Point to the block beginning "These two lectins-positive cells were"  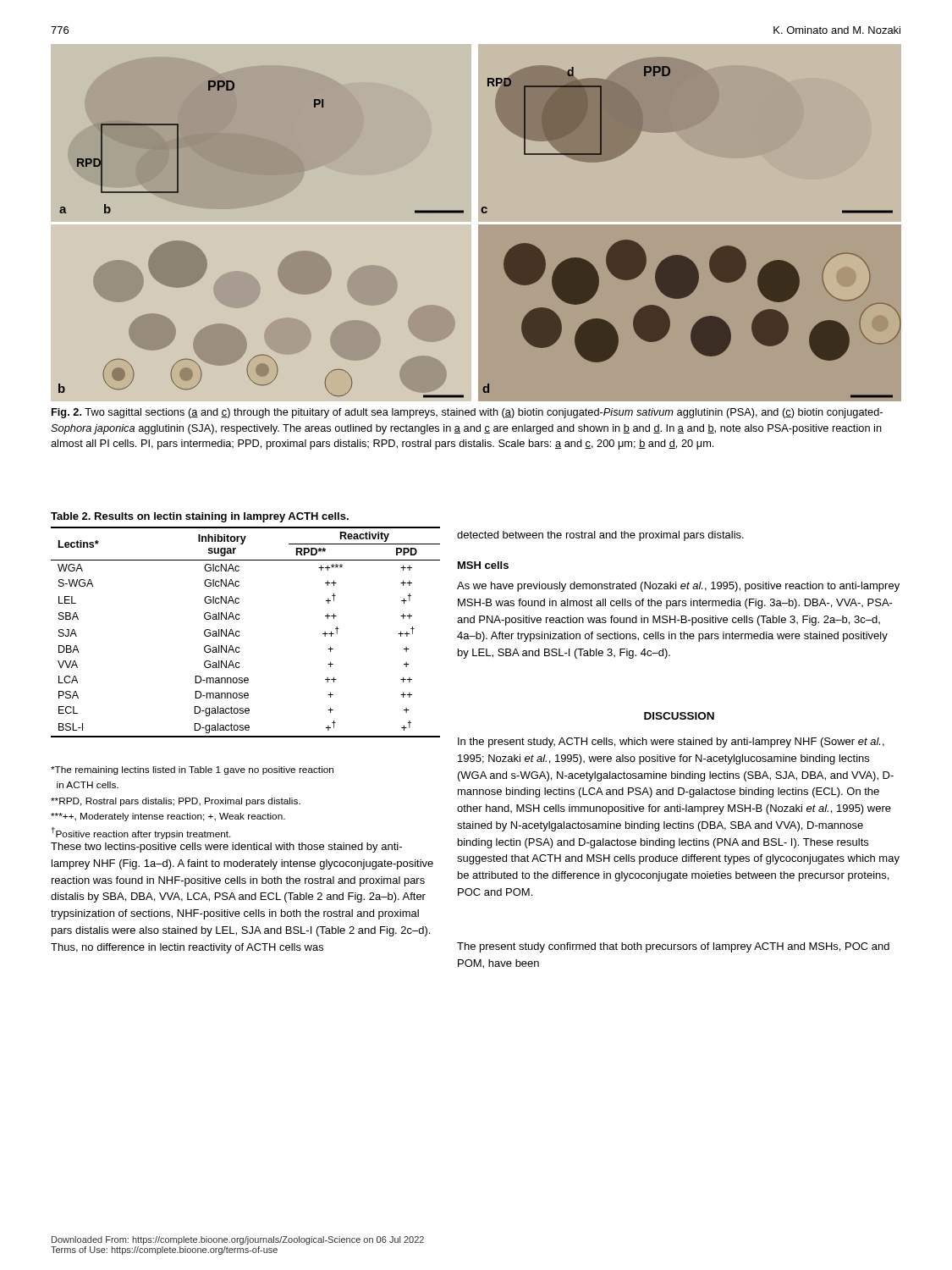click(x=242, y=896)
